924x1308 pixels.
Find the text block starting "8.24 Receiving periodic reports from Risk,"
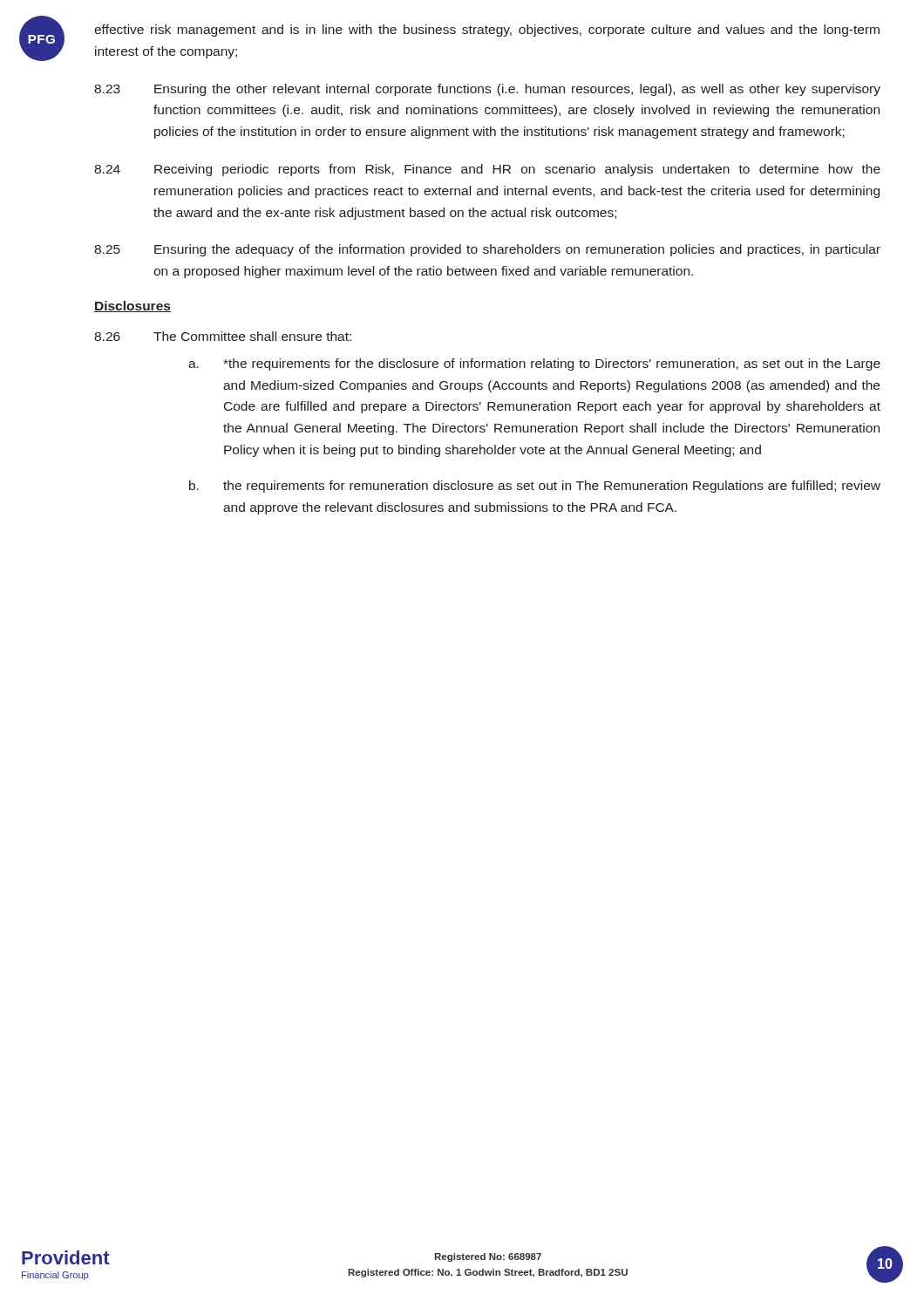click(x=487, y=191)
